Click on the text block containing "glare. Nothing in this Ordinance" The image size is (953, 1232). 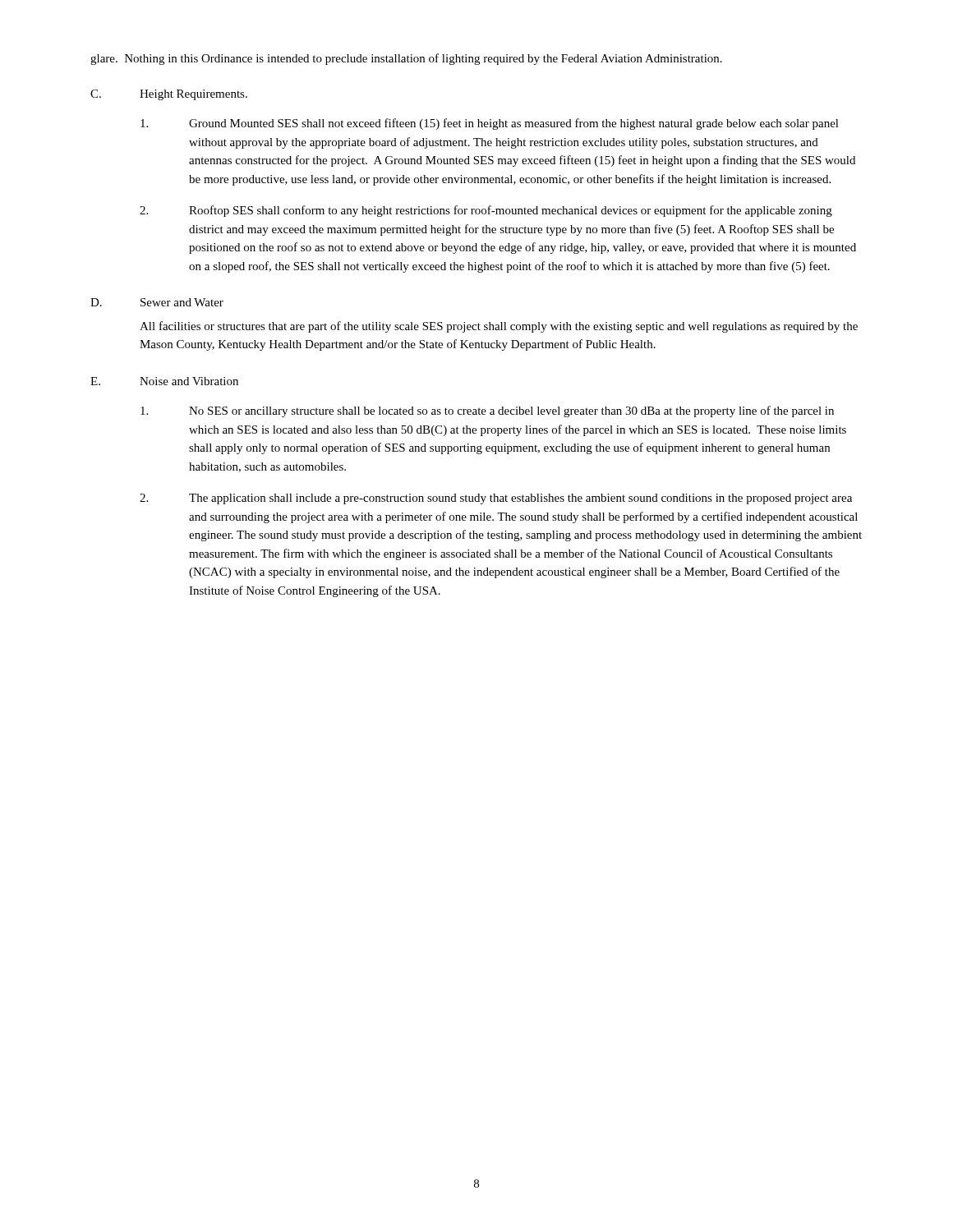pos(407,58)
